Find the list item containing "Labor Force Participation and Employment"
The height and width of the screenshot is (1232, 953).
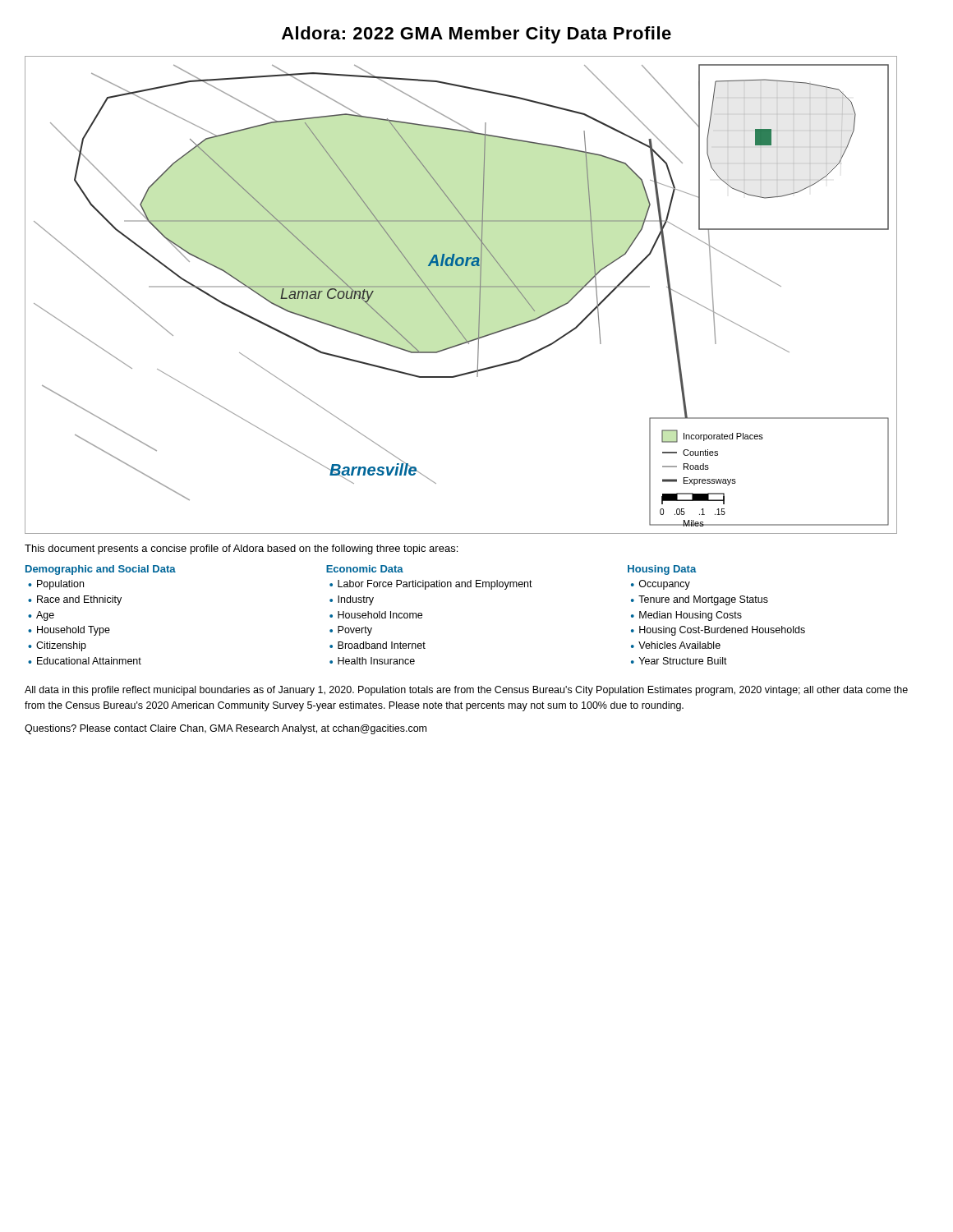pyautogui.click(x=435, y=584)
